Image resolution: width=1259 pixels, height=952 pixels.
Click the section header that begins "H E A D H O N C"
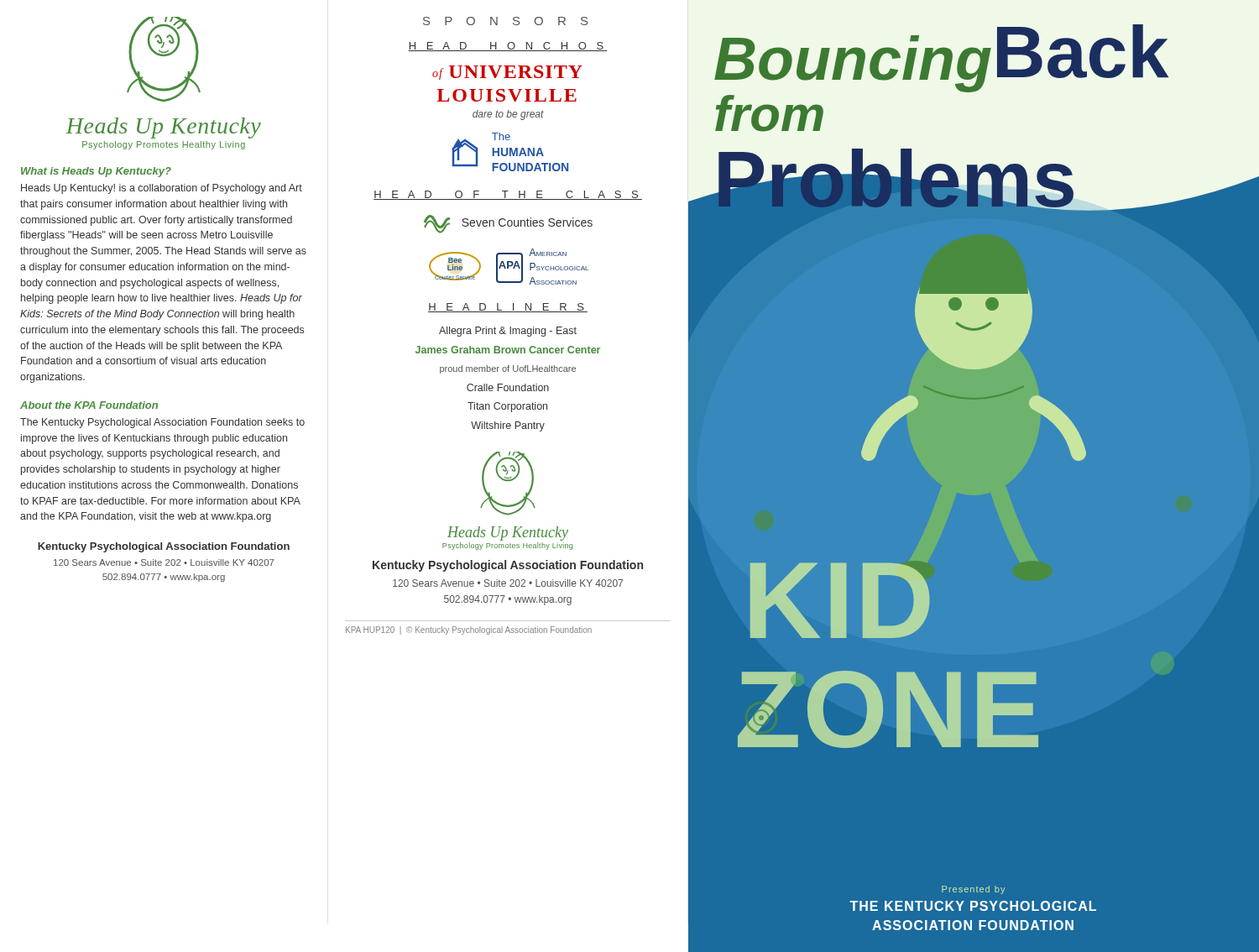pos(508,46)
